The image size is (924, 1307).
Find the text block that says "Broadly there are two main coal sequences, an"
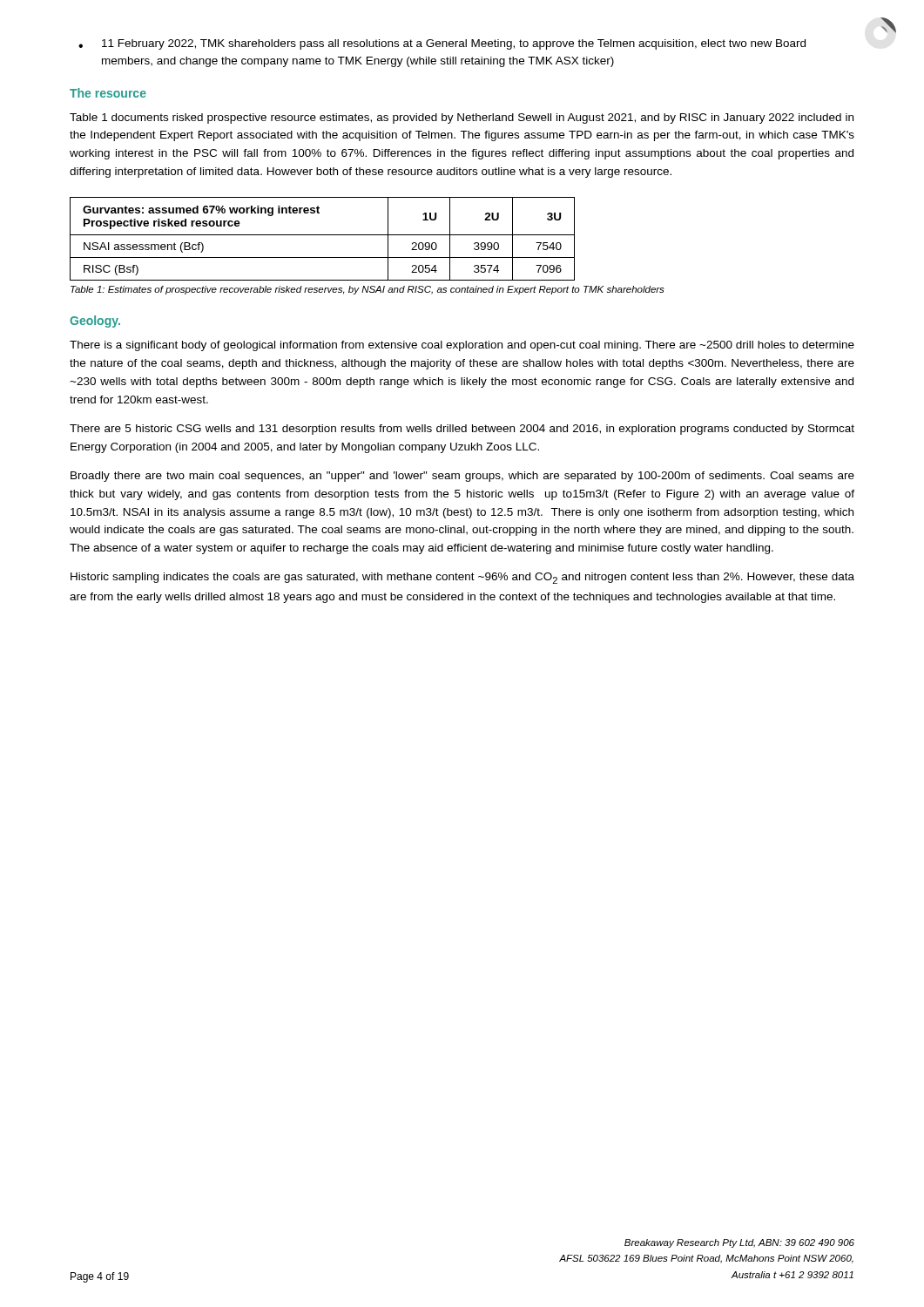point(462,512)
